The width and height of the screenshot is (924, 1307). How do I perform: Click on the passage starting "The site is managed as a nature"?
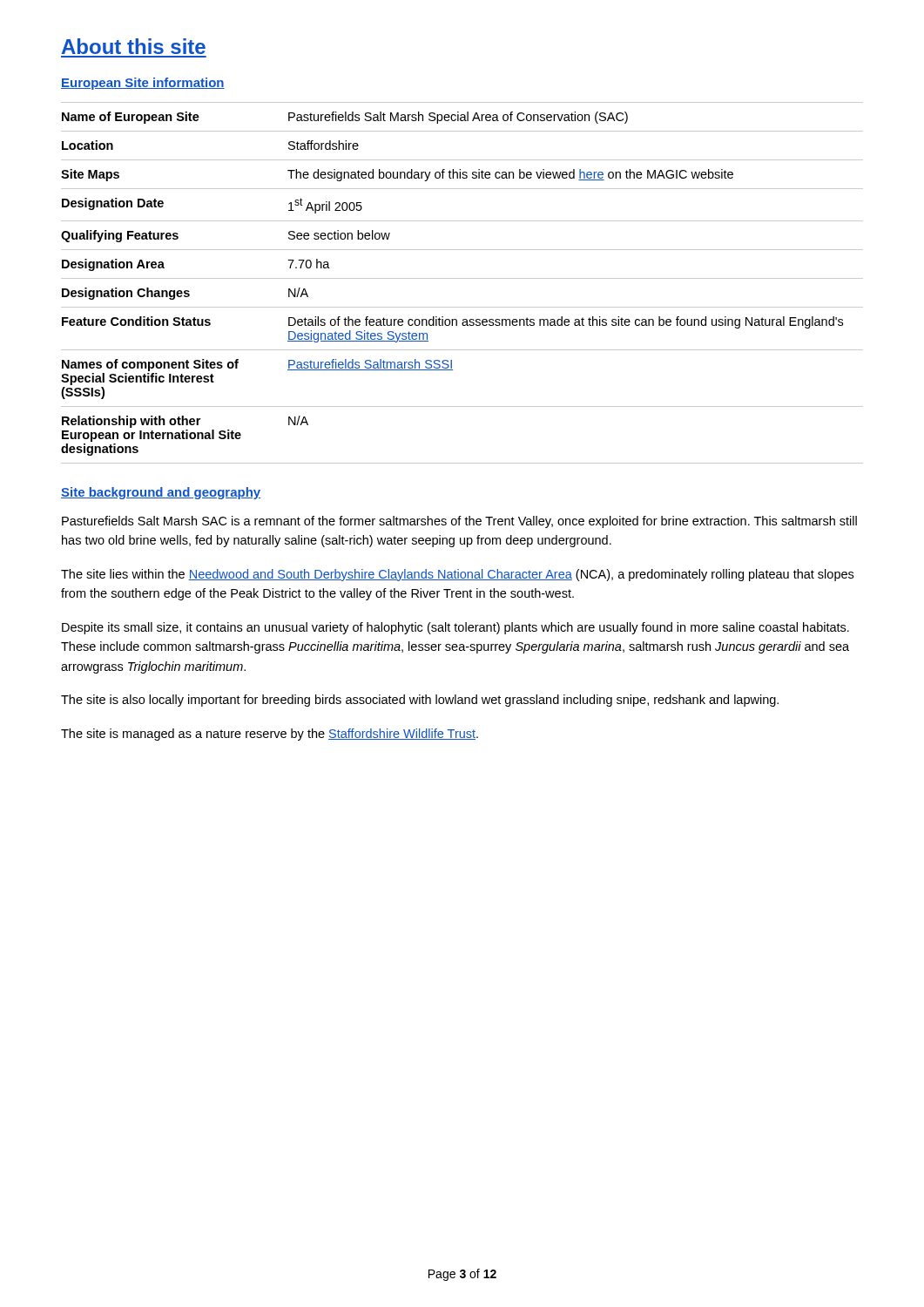(x=270, y=733)
